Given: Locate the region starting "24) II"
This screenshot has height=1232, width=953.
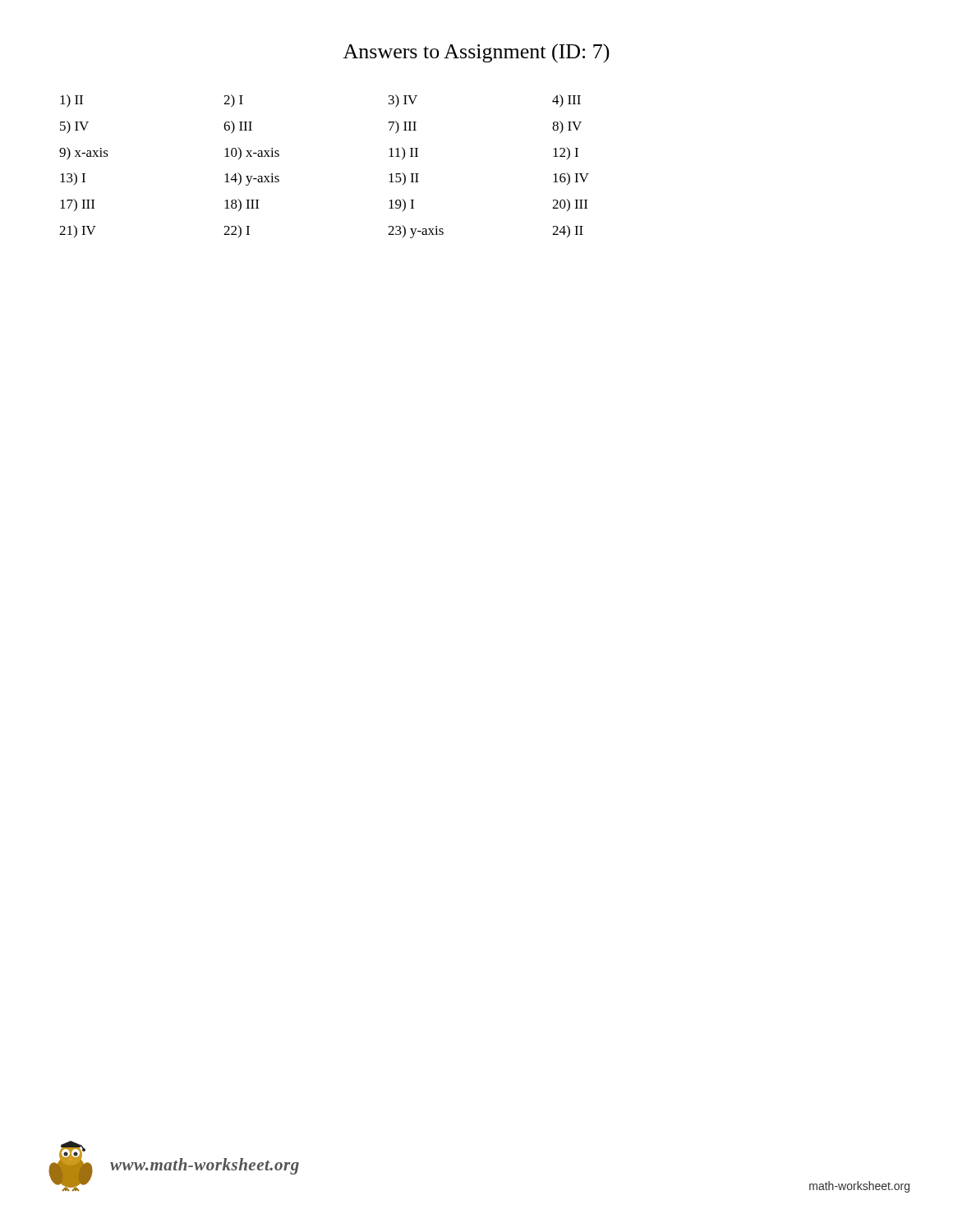Looking at the screenshot, I should 568,230.
